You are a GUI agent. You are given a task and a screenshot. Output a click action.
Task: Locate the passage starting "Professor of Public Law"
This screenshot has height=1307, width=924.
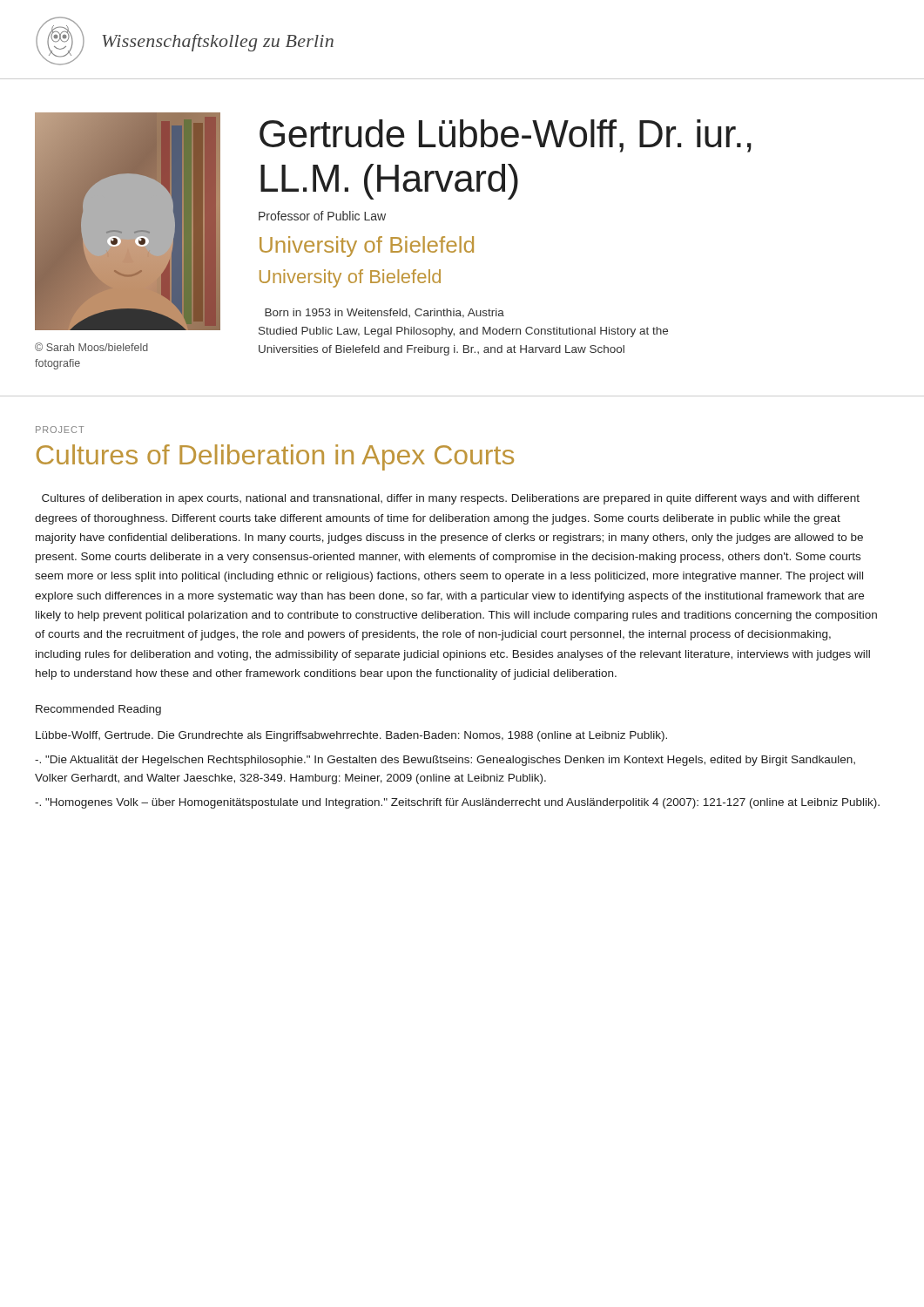(322, 216)
